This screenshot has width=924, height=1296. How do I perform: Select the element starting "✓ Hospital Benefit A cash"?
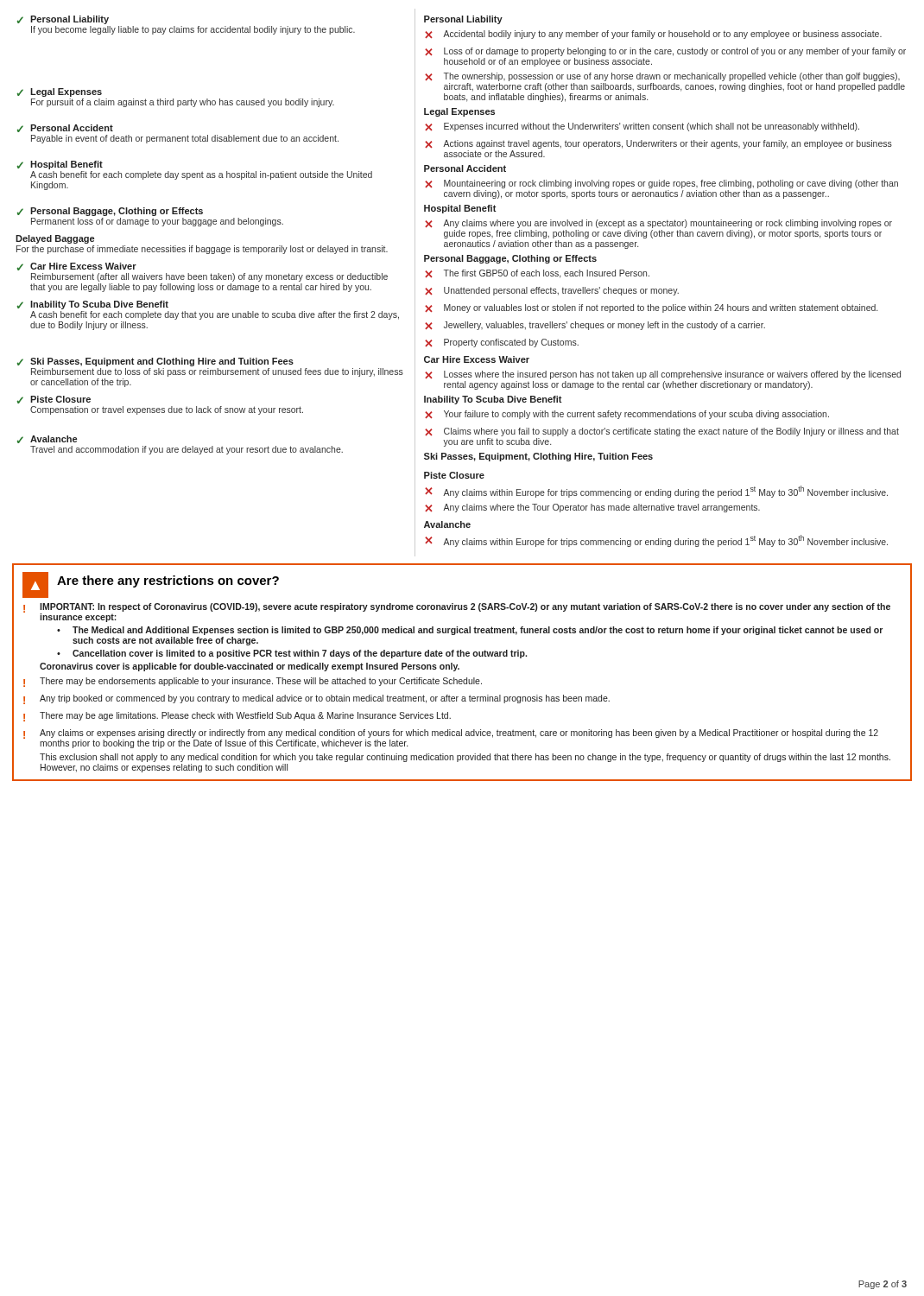click(x=210, y=175)
